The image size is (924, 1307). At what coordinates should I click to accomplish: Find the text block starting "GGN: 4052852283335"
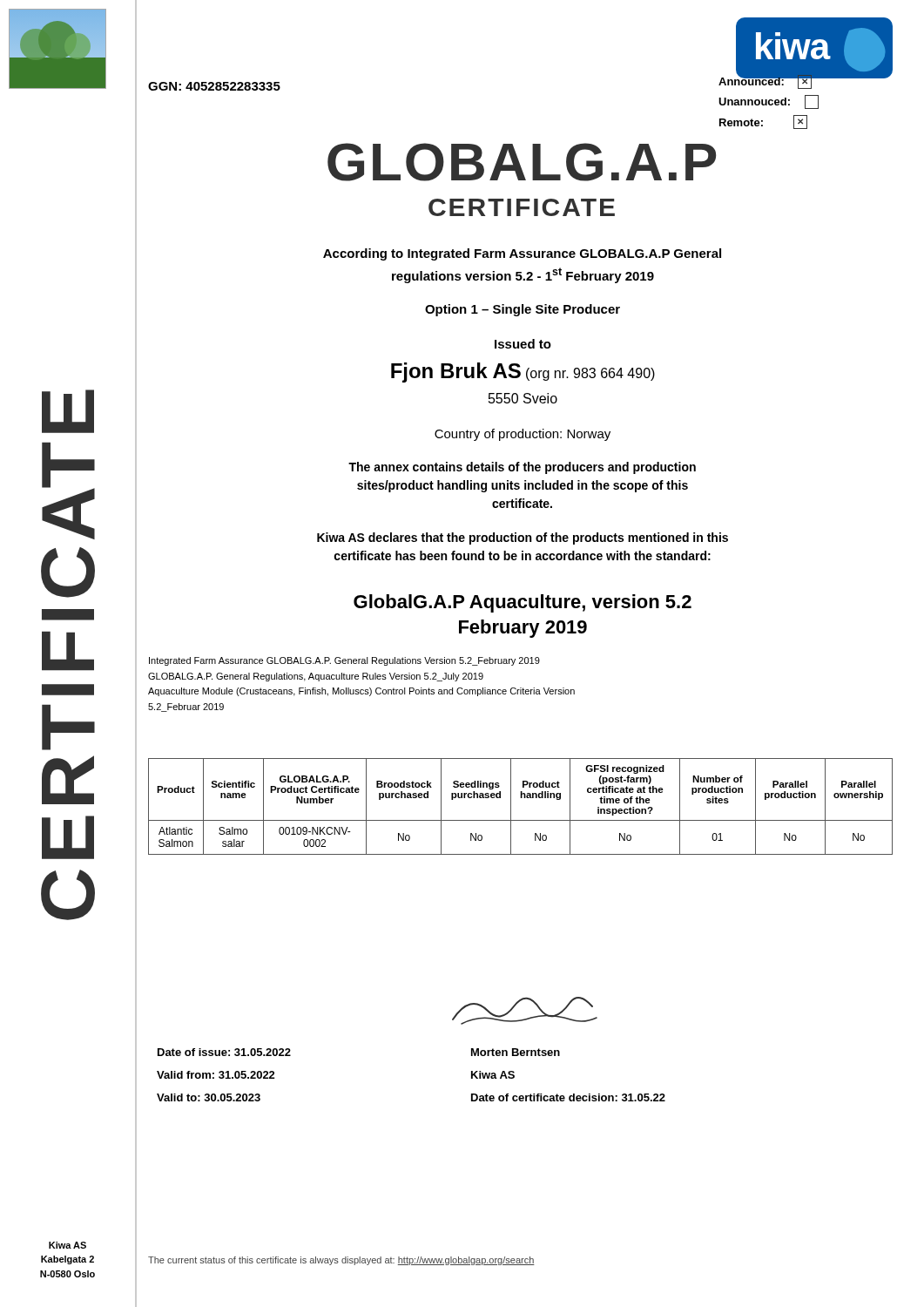[214, 86]
